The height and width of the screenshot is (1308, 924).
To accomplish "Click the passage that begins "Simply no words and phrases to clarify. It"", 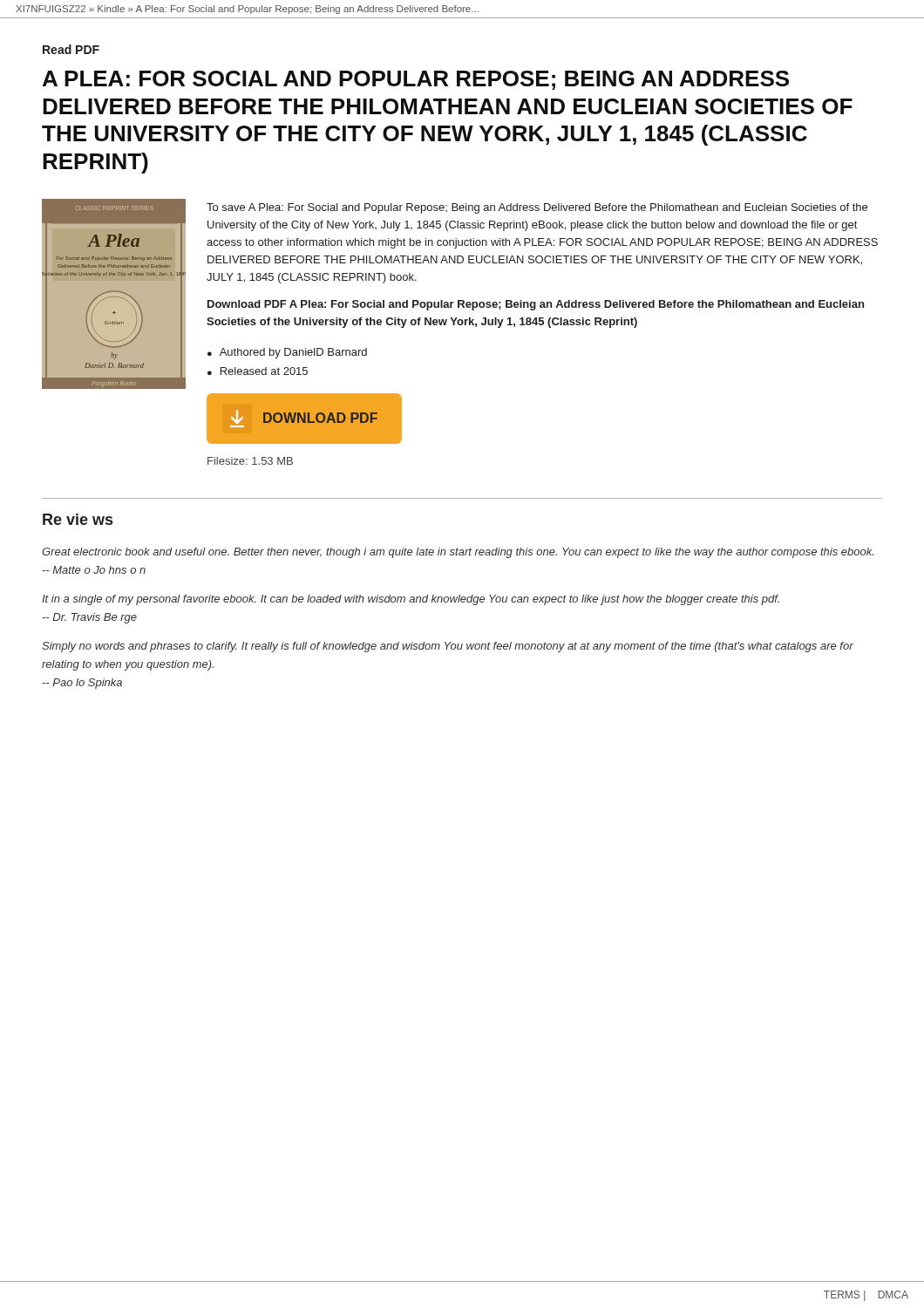I will click(x=447, y=655).
